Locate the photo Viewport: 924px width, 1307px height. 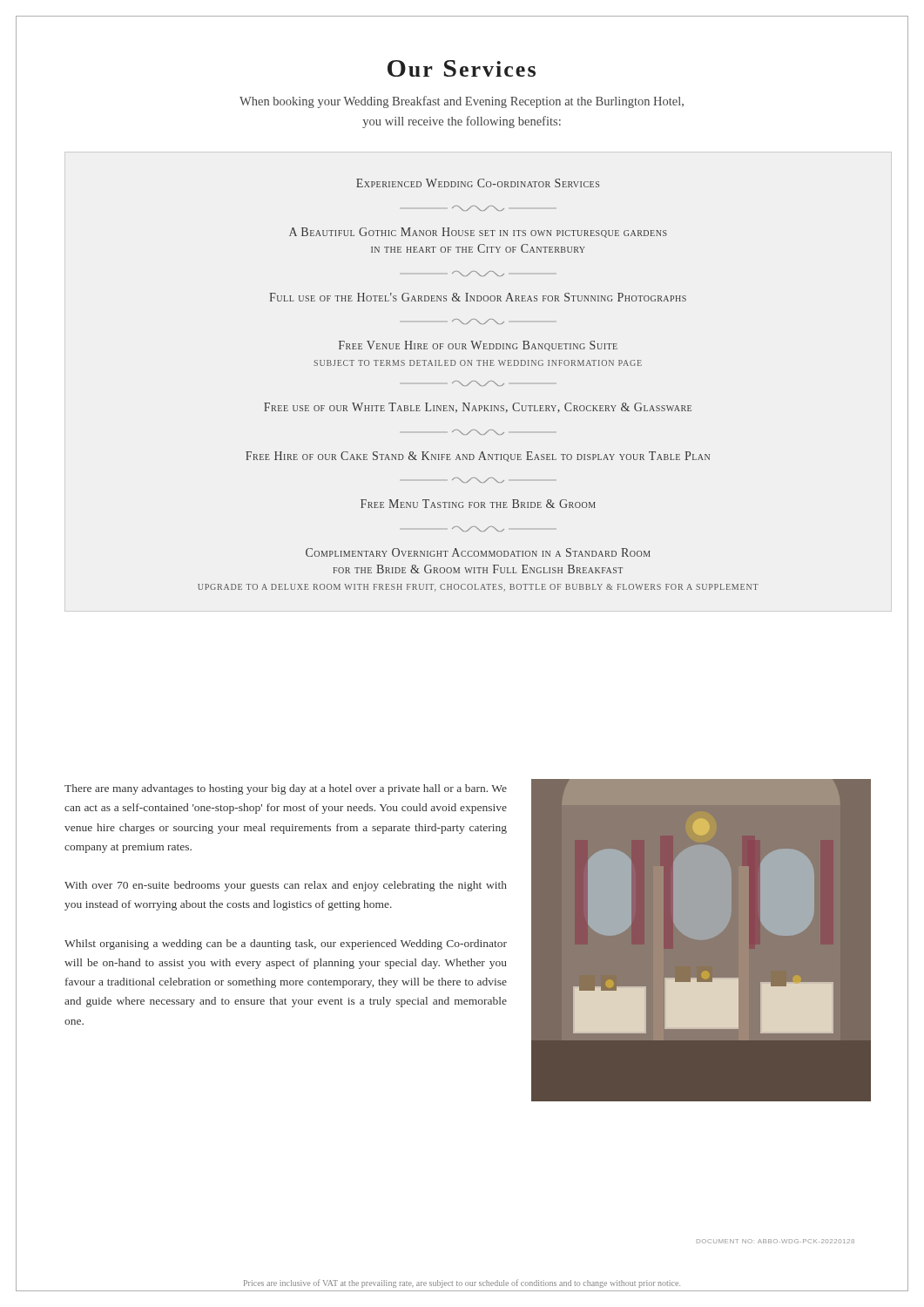point(701,942)
